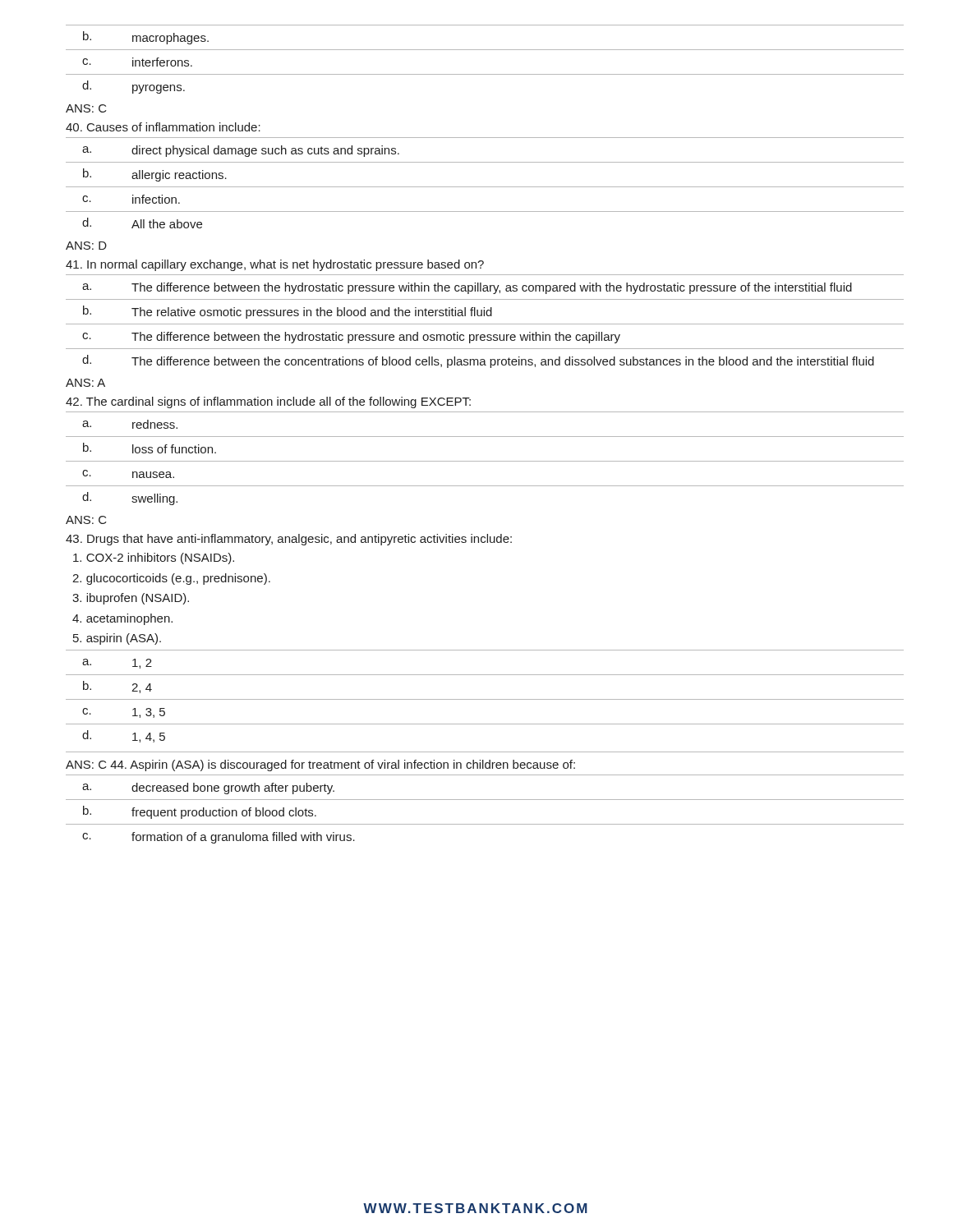Locate the list item that says "a. 1, 2"

(x=87, y=663)
